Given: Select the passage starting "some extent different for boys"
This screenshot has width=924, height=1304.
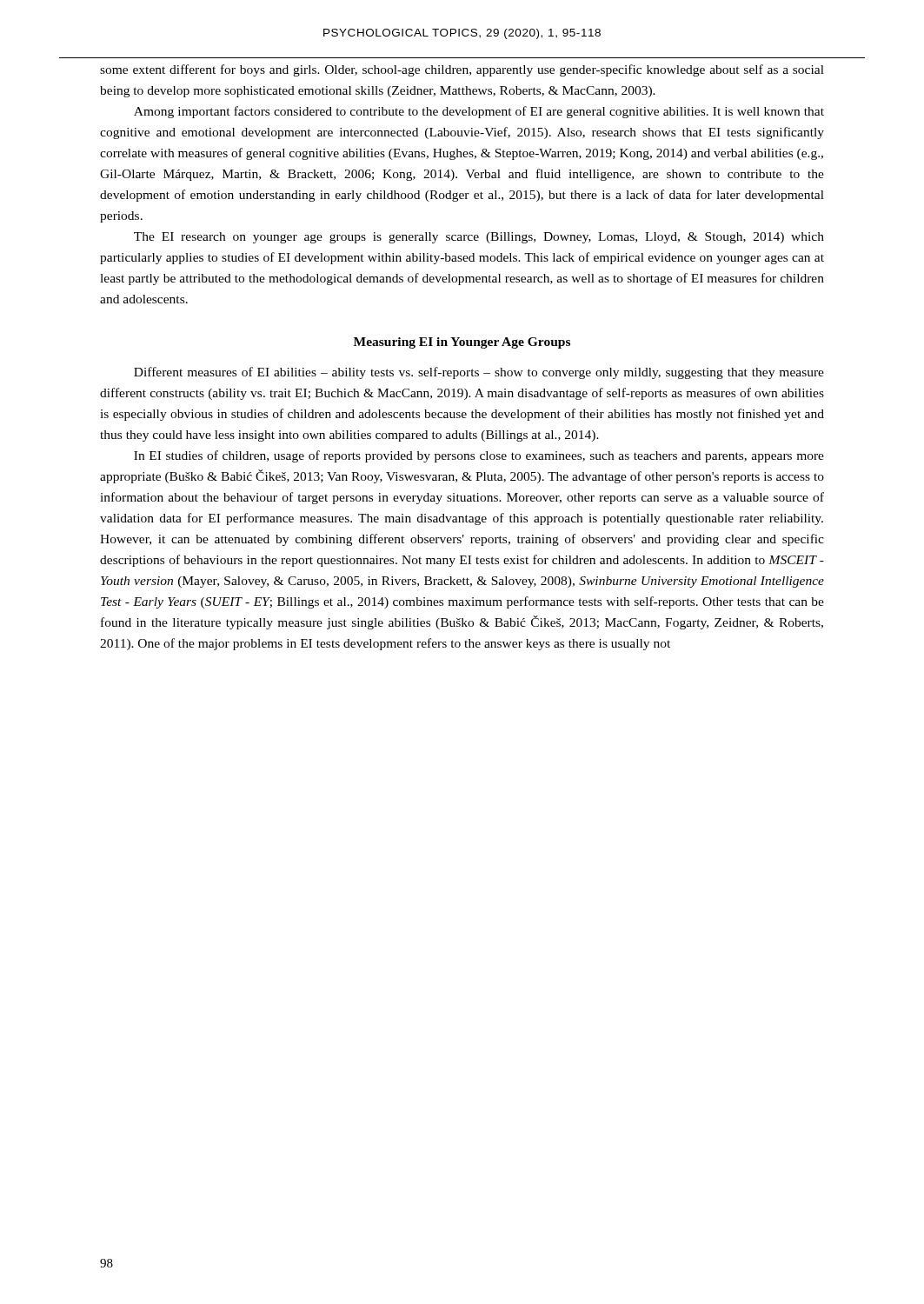Looking at the screenshot, I should [462, 80].
